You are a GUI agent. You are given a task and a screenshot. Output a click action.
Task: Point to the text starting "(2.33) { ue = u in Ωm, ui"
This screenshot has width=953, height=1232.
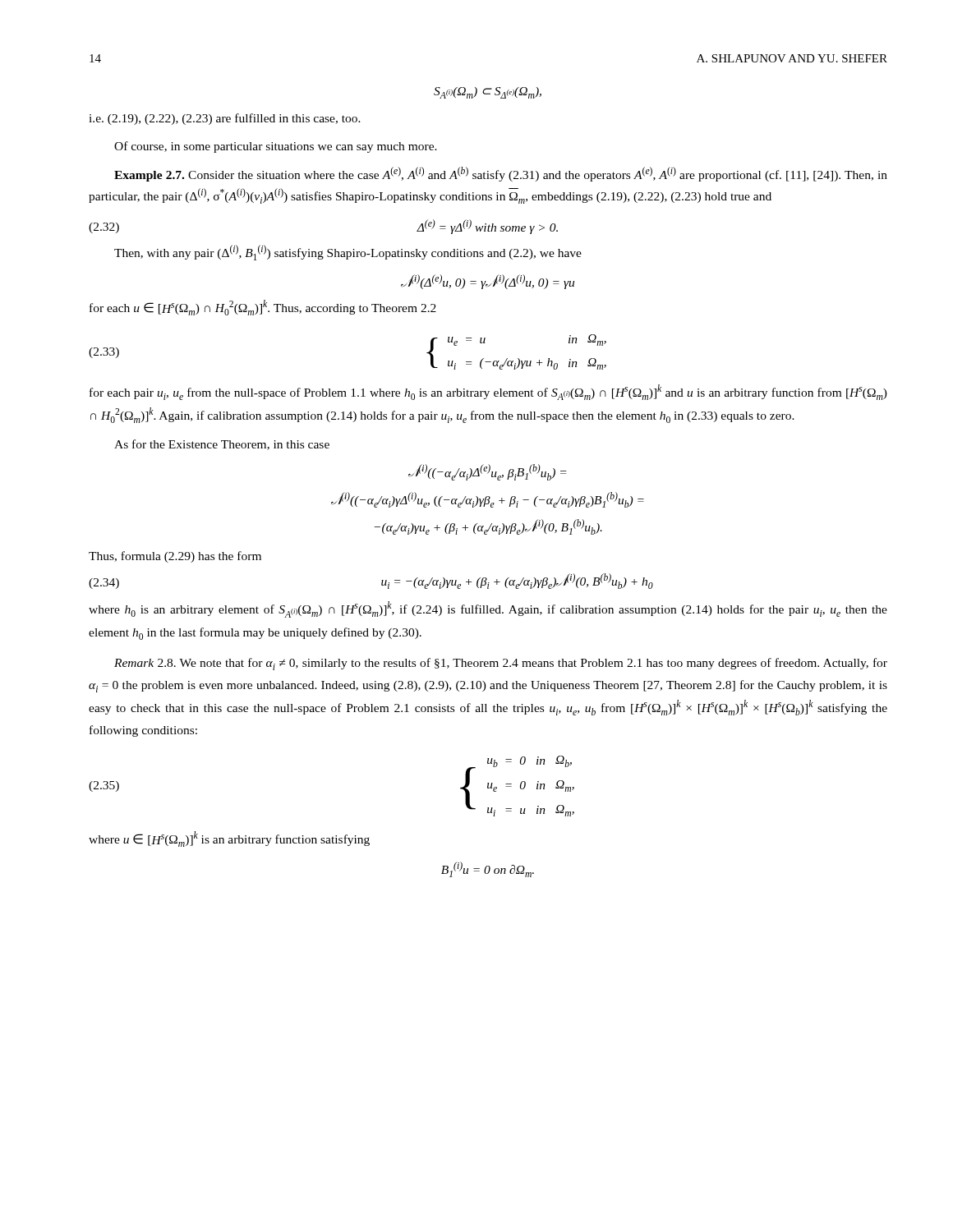(488, 351)
